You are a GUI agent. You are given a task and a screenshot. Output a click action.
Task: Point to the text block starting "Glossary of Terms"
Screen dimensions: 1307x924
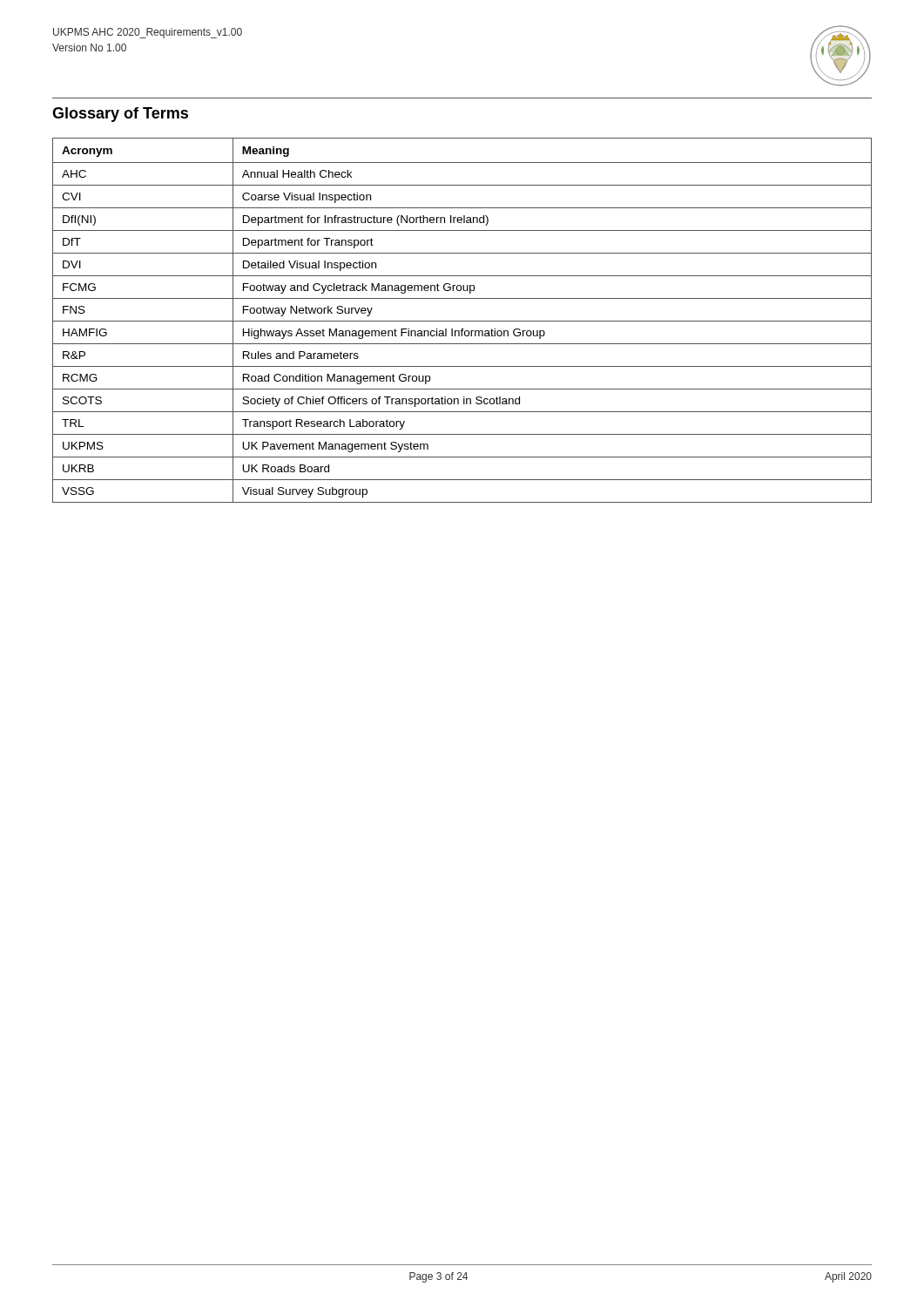(x=121, y=113)
